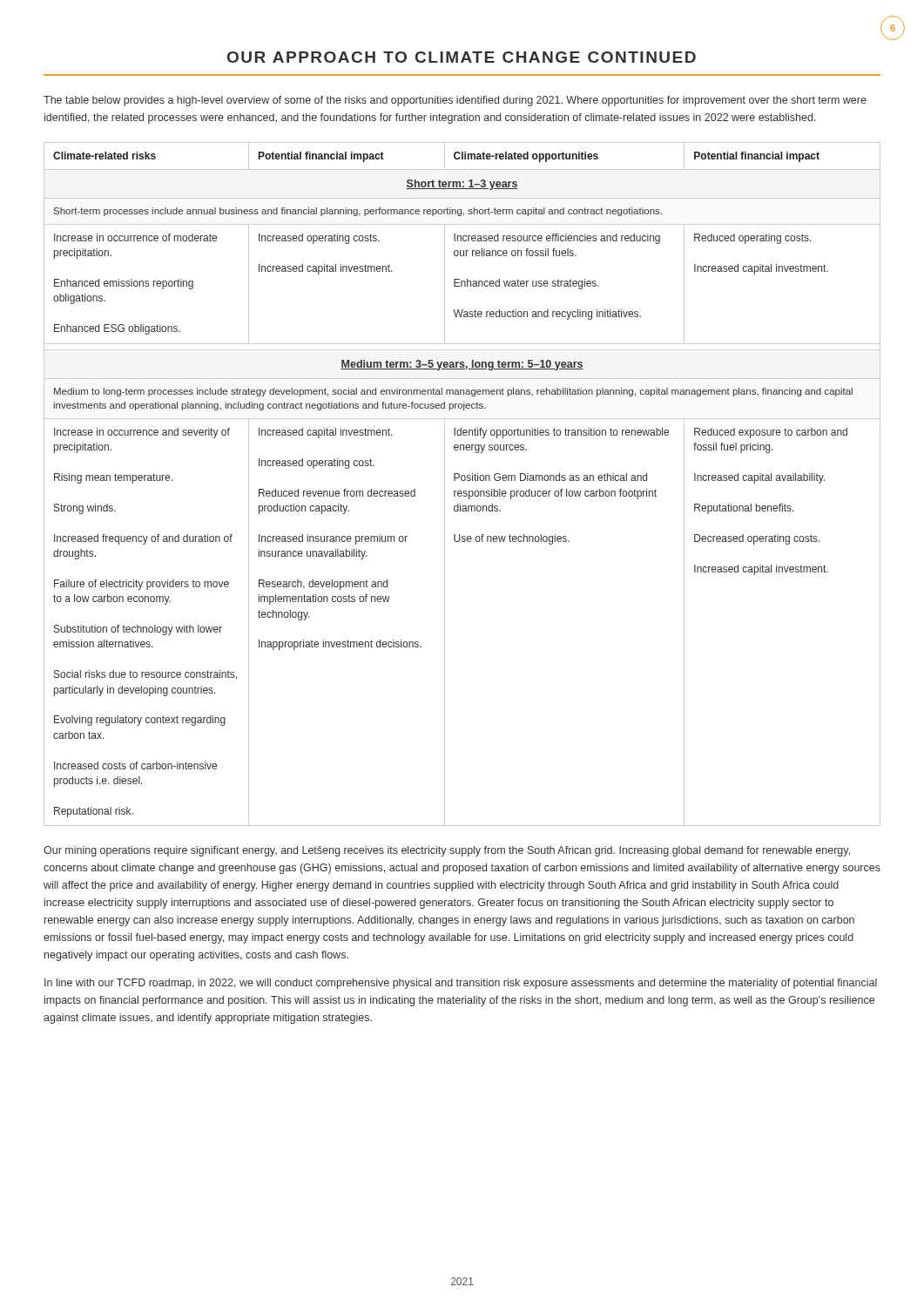Locate the table with the text "Increased capital investment. Increased"

click(462, 484)
